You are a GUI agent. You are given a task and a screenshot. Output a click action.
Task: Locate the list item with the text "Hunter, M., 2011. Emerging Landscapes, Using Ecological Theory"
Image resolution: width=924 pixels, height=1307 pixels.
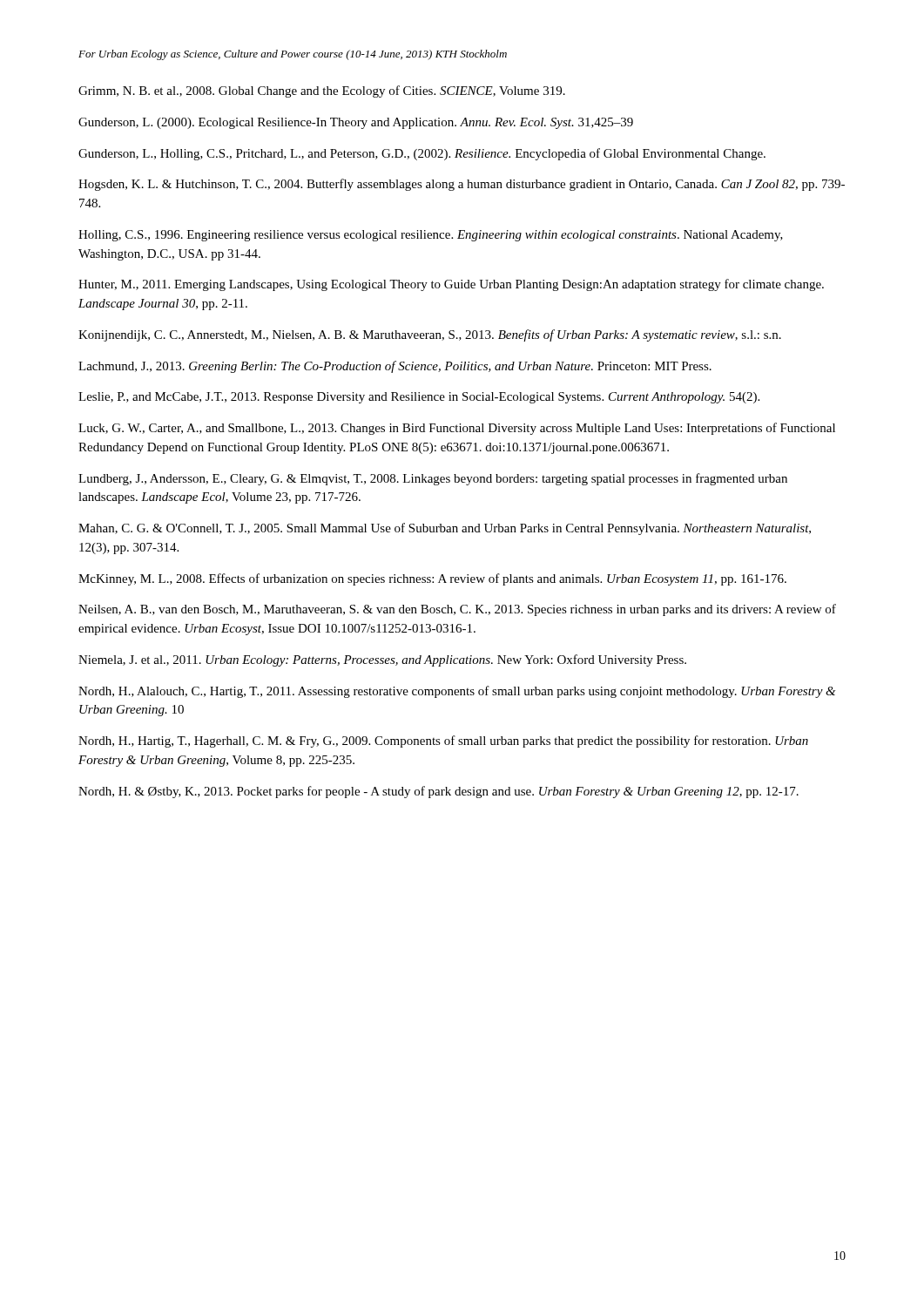coord(451,294)
